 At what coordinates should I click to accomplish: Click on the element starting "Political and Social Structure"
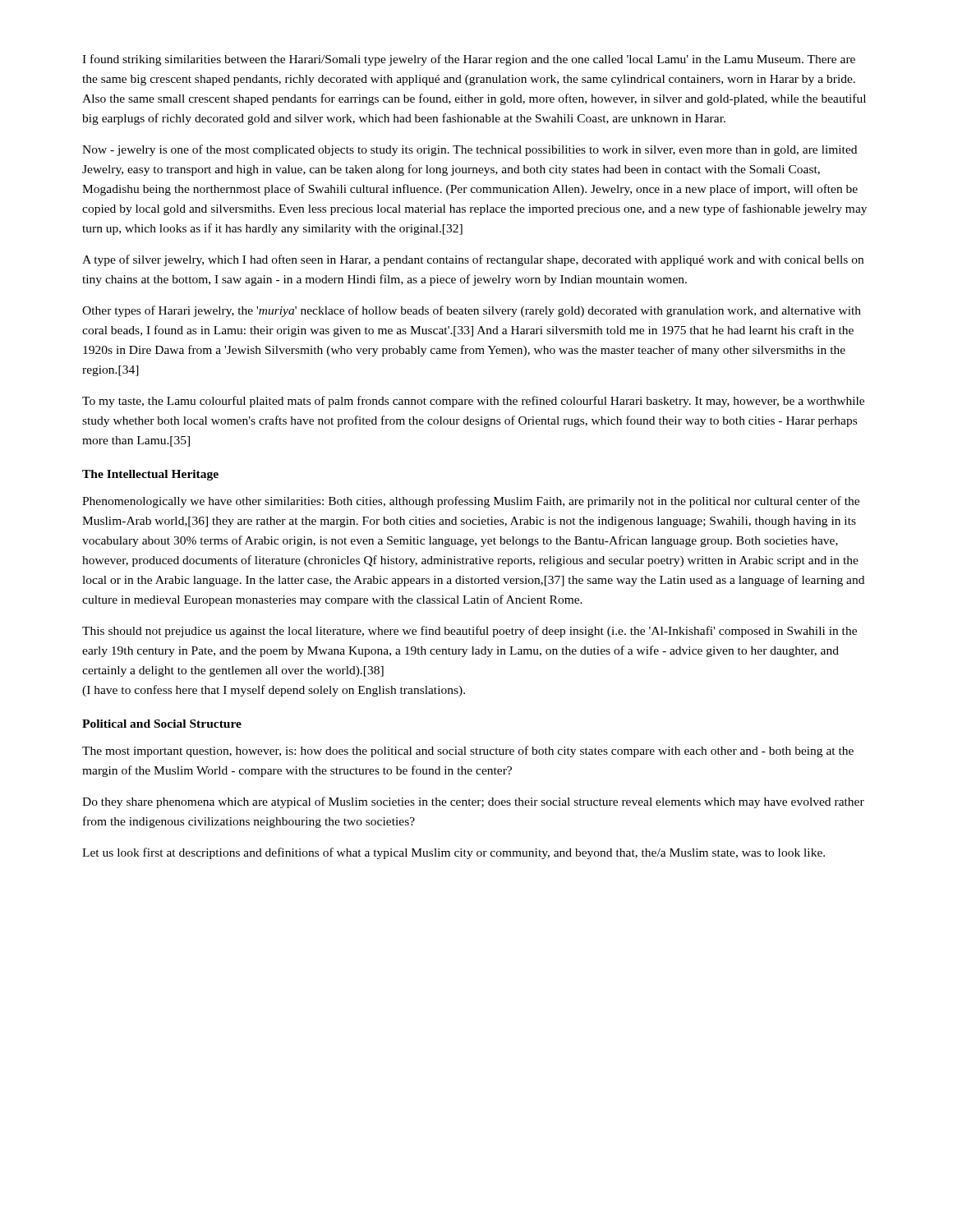(162, 724)
